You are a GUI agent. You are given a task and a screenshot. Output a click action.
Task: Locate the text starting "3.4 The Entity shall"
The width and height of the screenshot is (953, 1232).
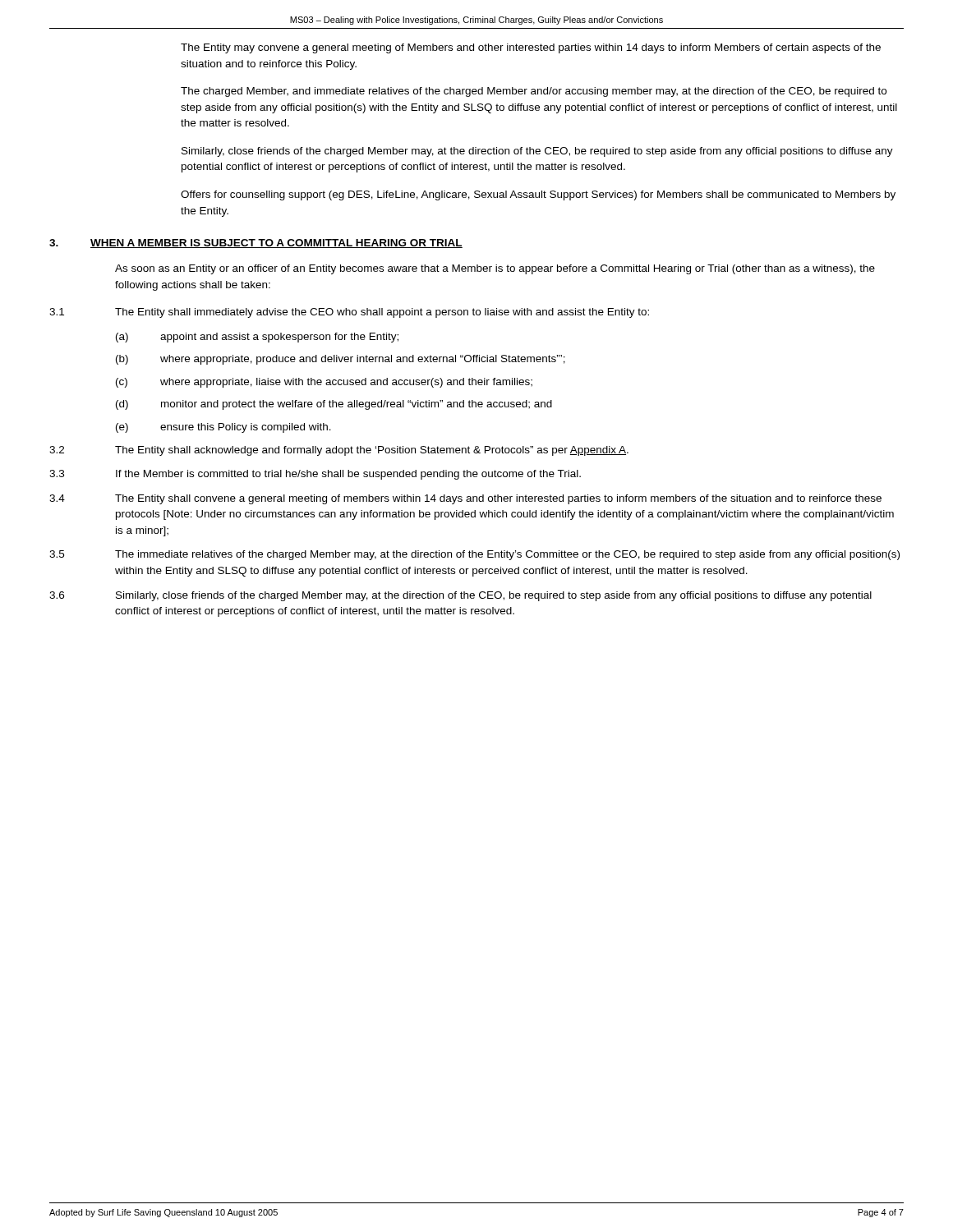pyautogui.click(x=476, y=514)
